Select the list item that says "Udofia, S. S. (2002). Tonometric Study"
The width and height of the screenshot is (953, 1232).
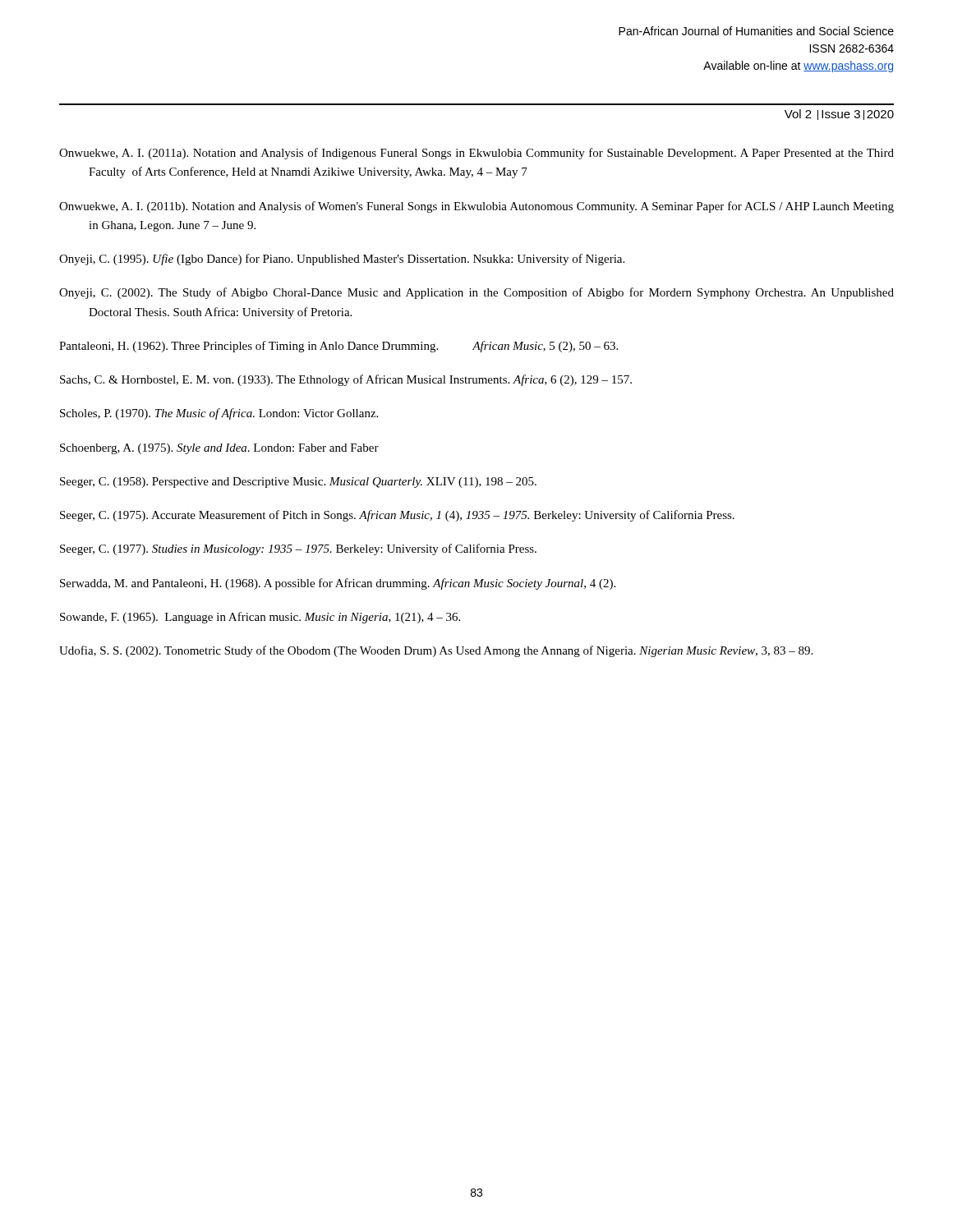pyautogui.click(x=436, y=650)
